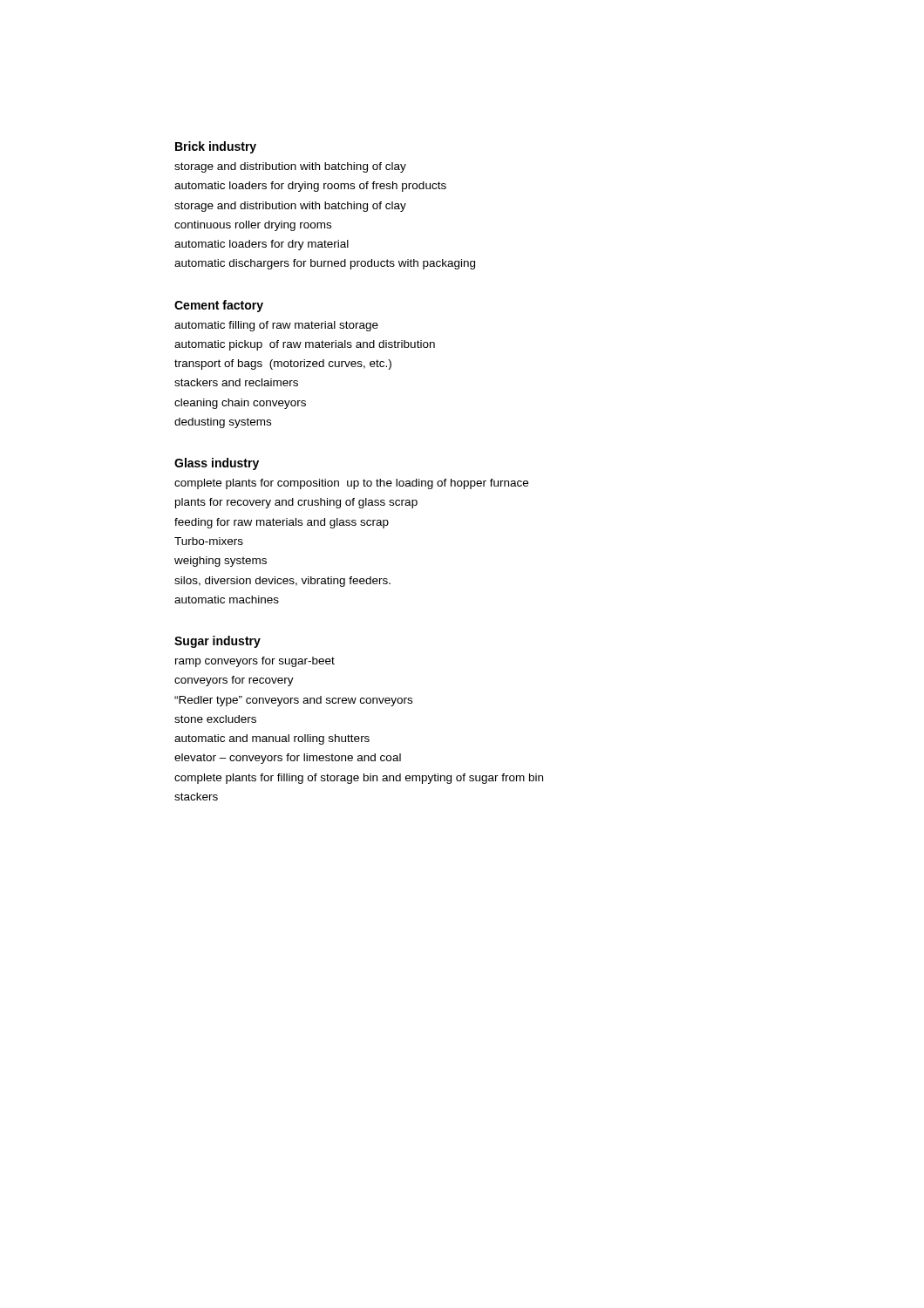Locate the list item with the text "automatic and manual rolling shutters"
The height and width of the screenshot is (1308, 924).
pyautogui.click(x=272, y=738)
